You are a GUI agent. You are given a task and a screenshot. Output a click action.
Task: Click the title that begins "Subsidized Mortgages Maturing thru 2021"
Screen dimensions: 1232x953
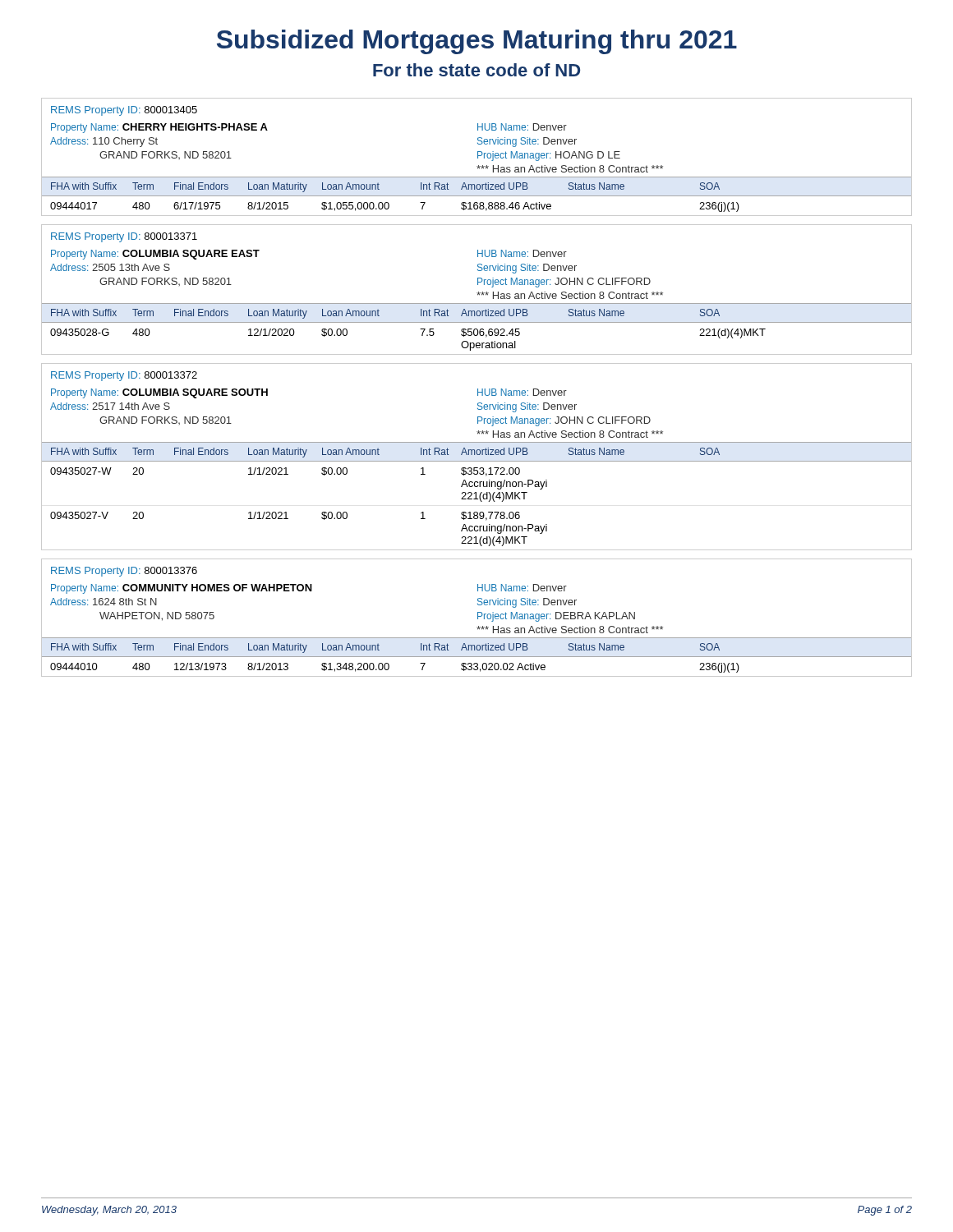point(476,53)
